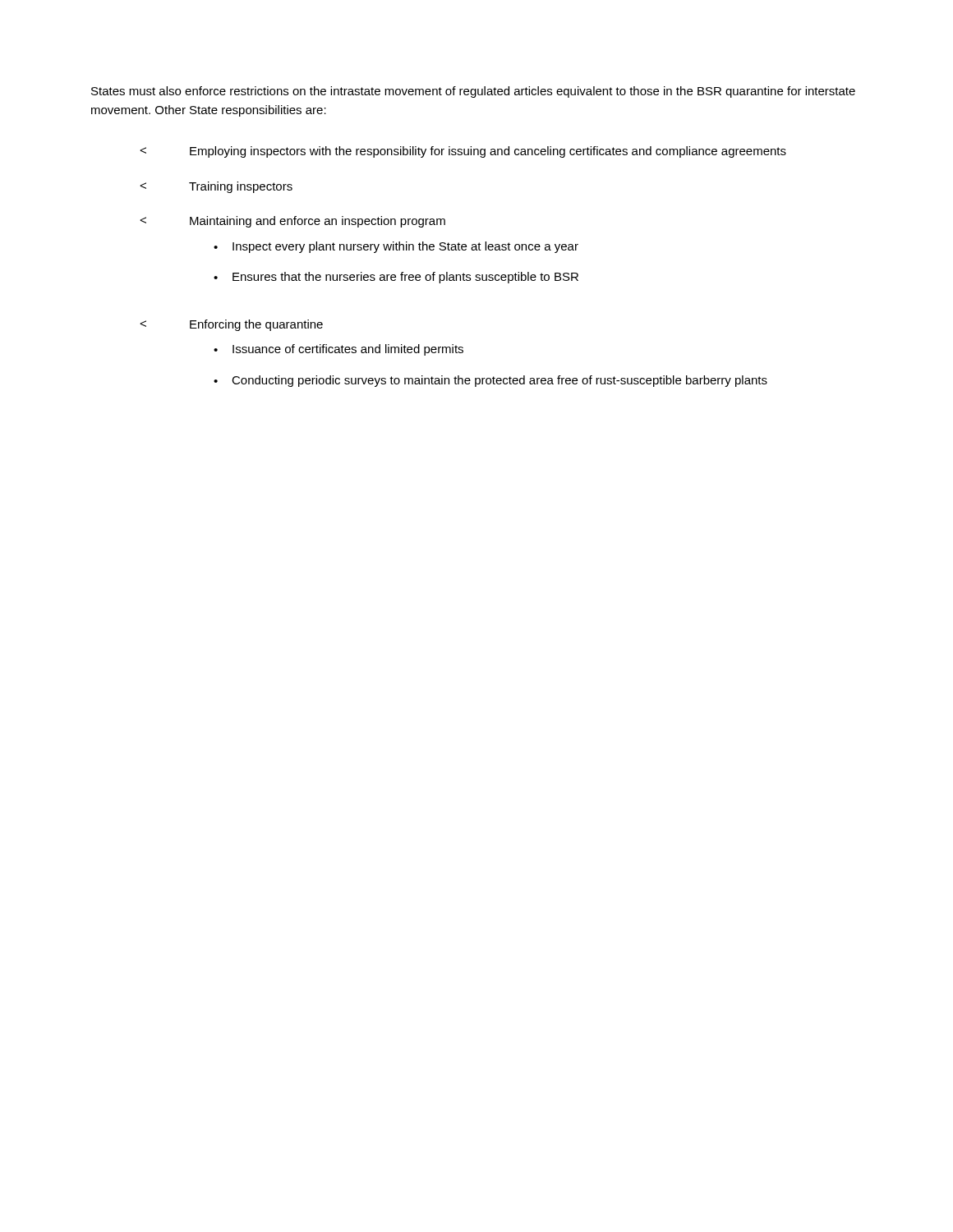Find the element starting "< Enforcing the quarantine •"
953x1232 pixels.
click(x=231, y=325)
